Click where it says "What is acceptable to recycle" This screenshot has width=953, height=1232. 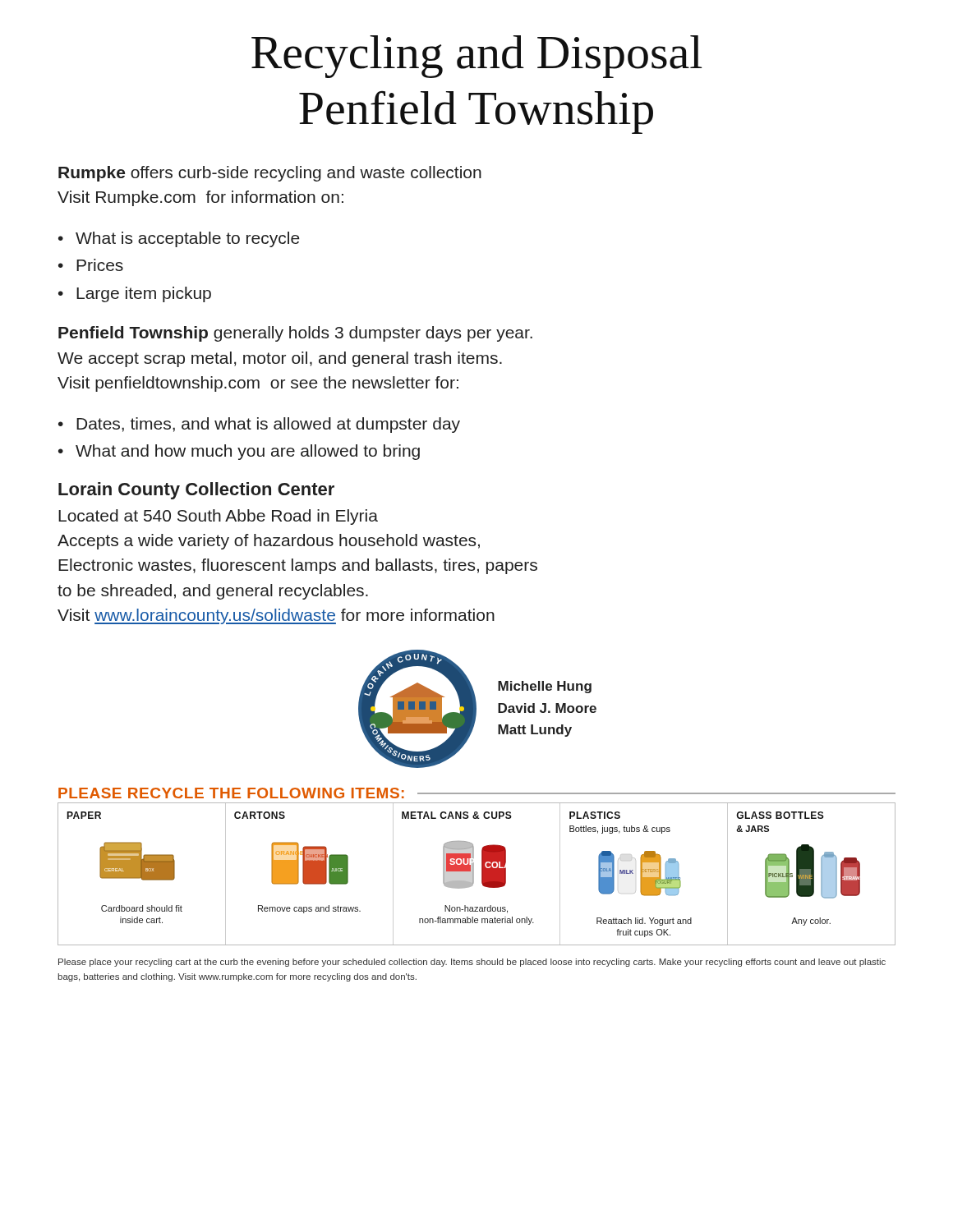pos(188,238)
